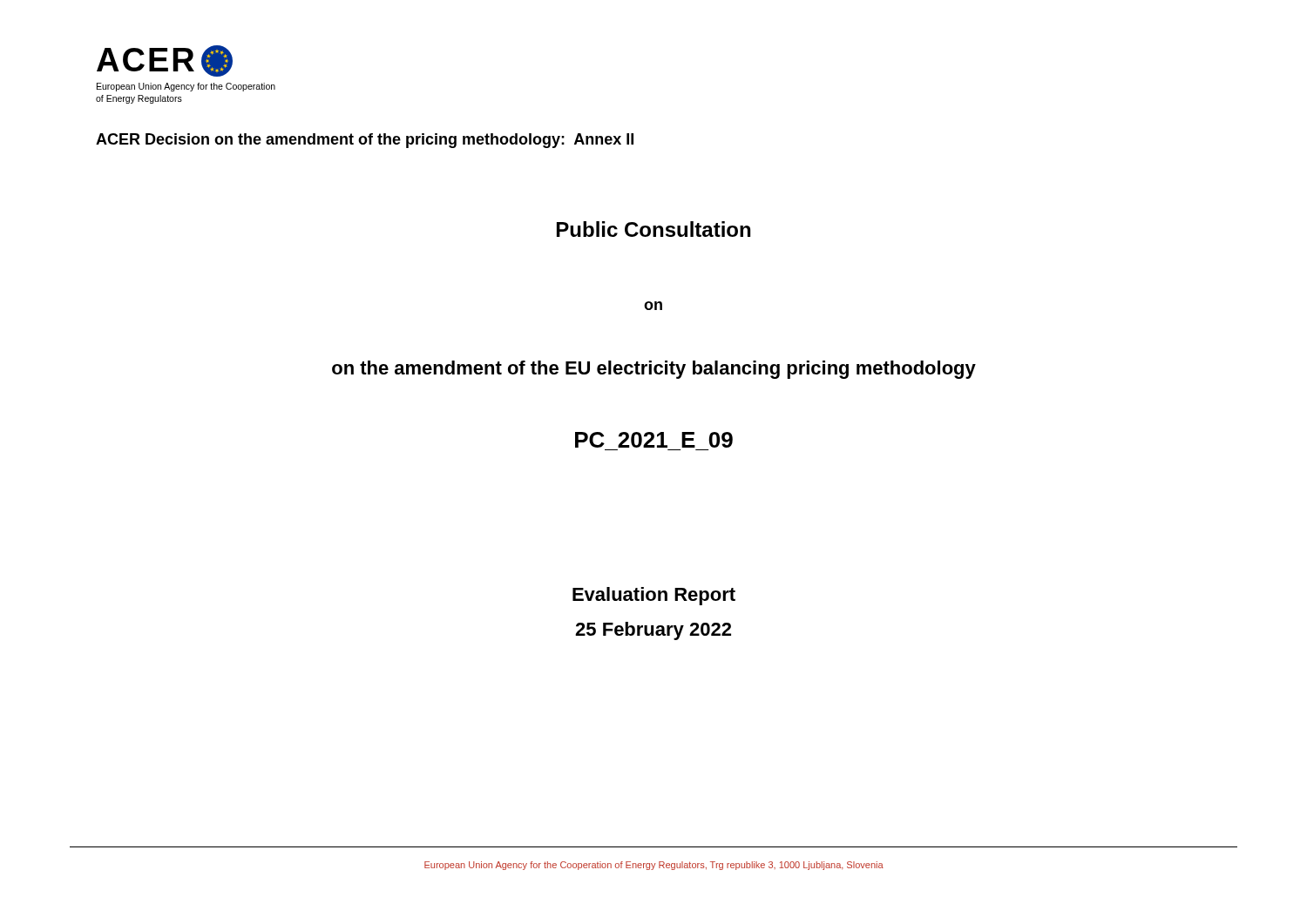Click on the title that says "on the amendment of the"
The width and height of the screenshot is (1307, 924).
(654, 368)
